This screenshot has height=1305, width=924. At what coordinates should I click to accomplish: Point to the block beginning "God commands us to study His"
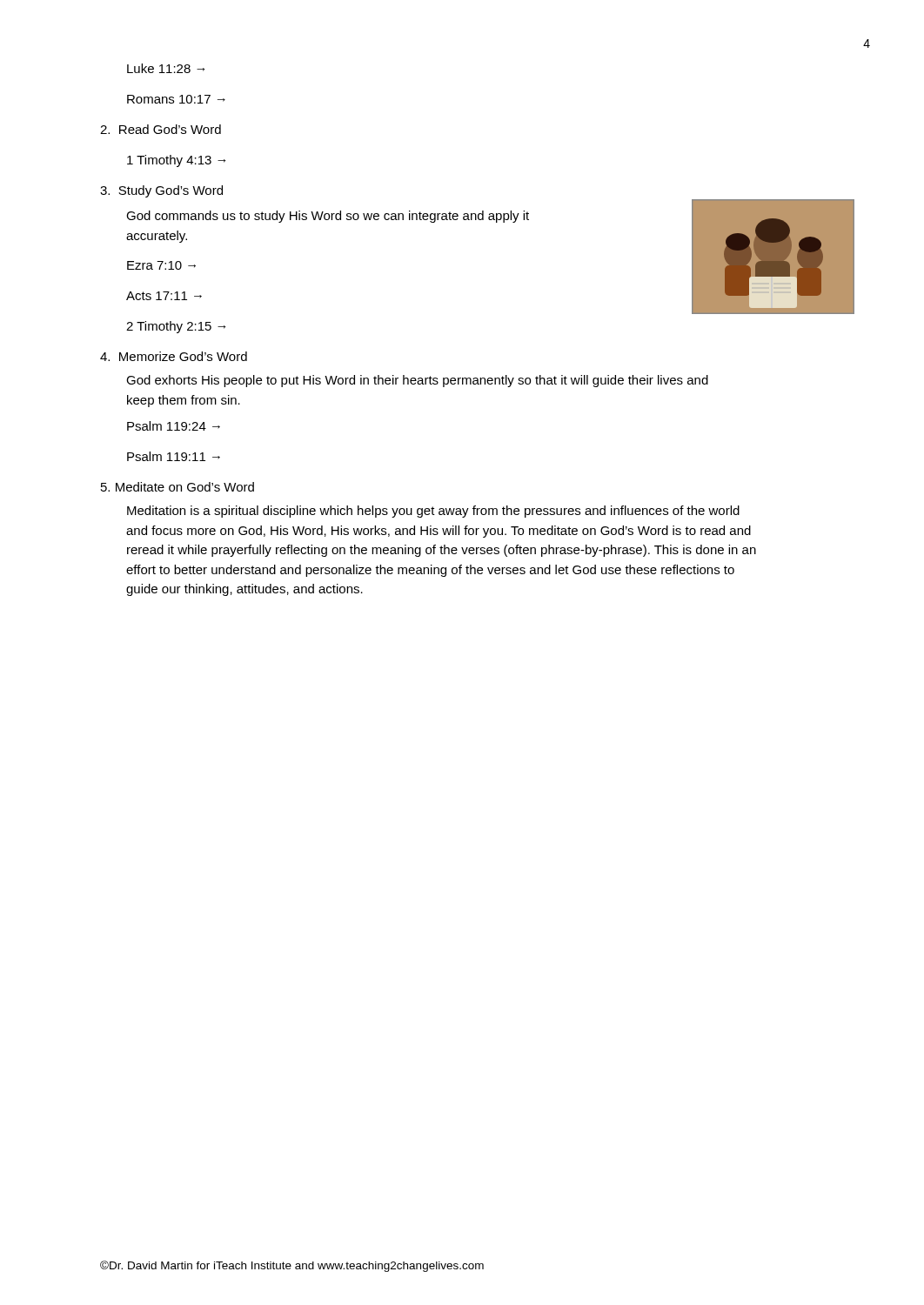[328, 225]
